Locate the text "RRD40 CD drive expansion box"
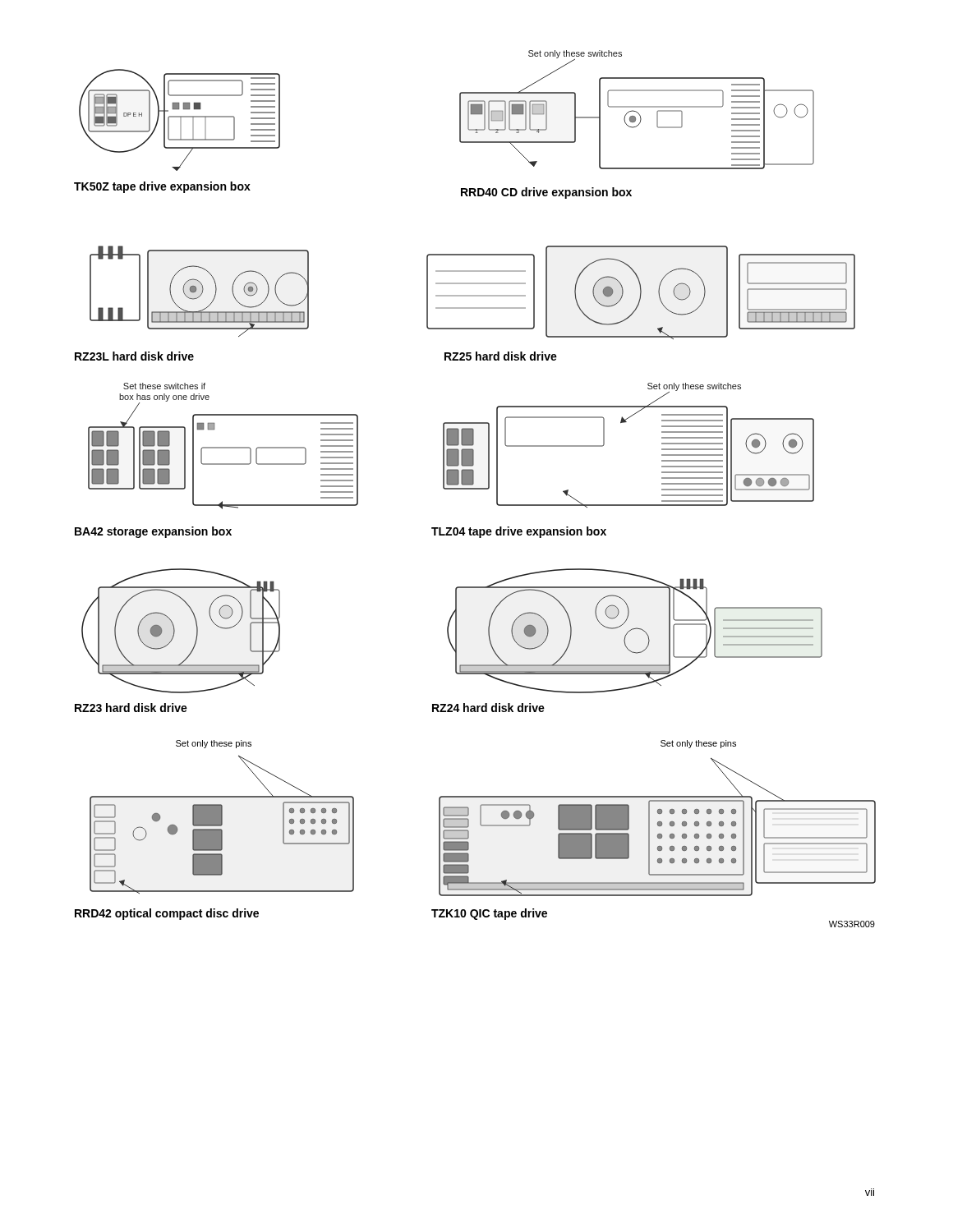953x1232 pixels. pyautogui.click(x=546, y=192)
